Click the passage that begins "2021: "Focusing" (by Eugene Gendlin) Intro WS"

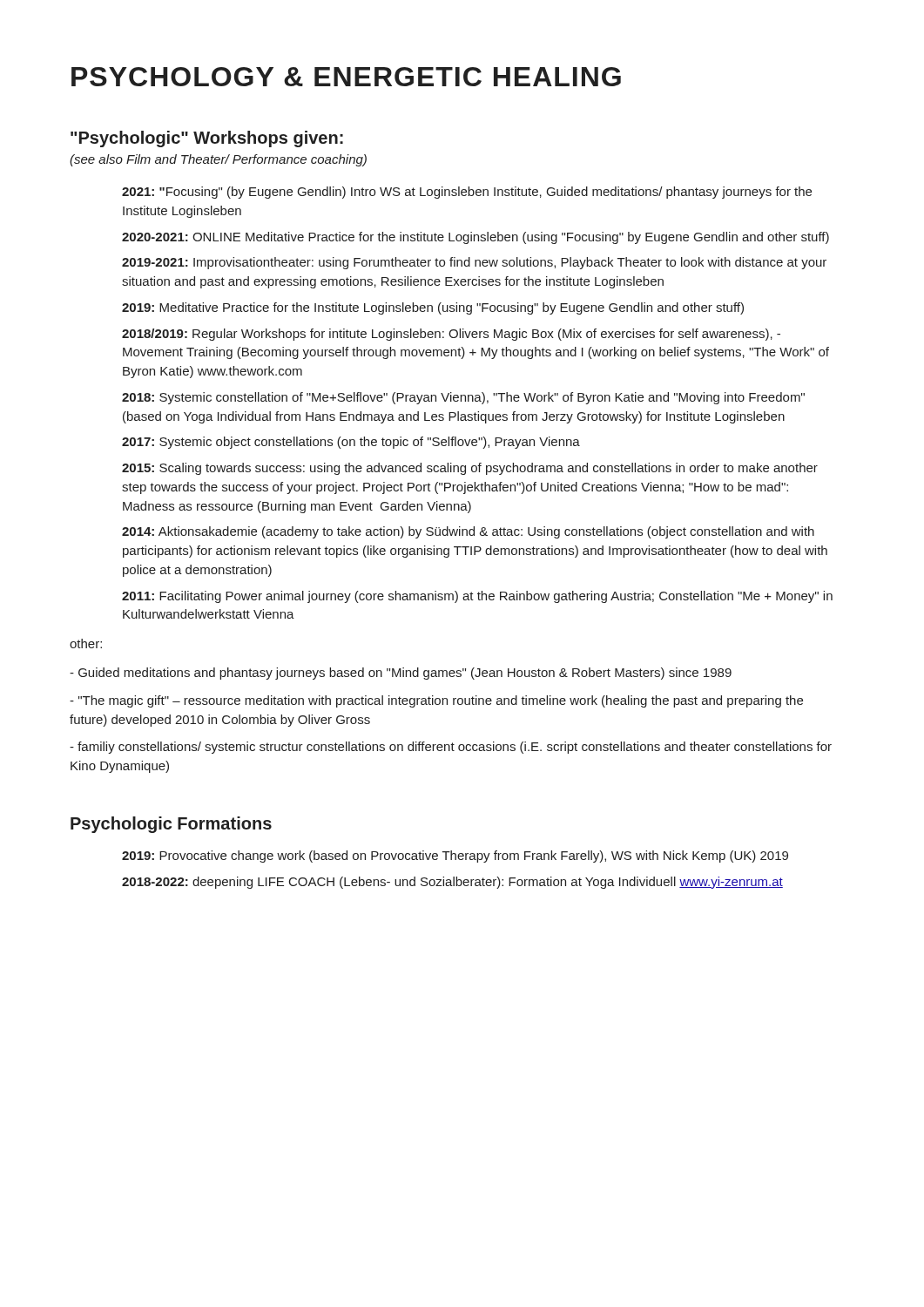[467, 201]
